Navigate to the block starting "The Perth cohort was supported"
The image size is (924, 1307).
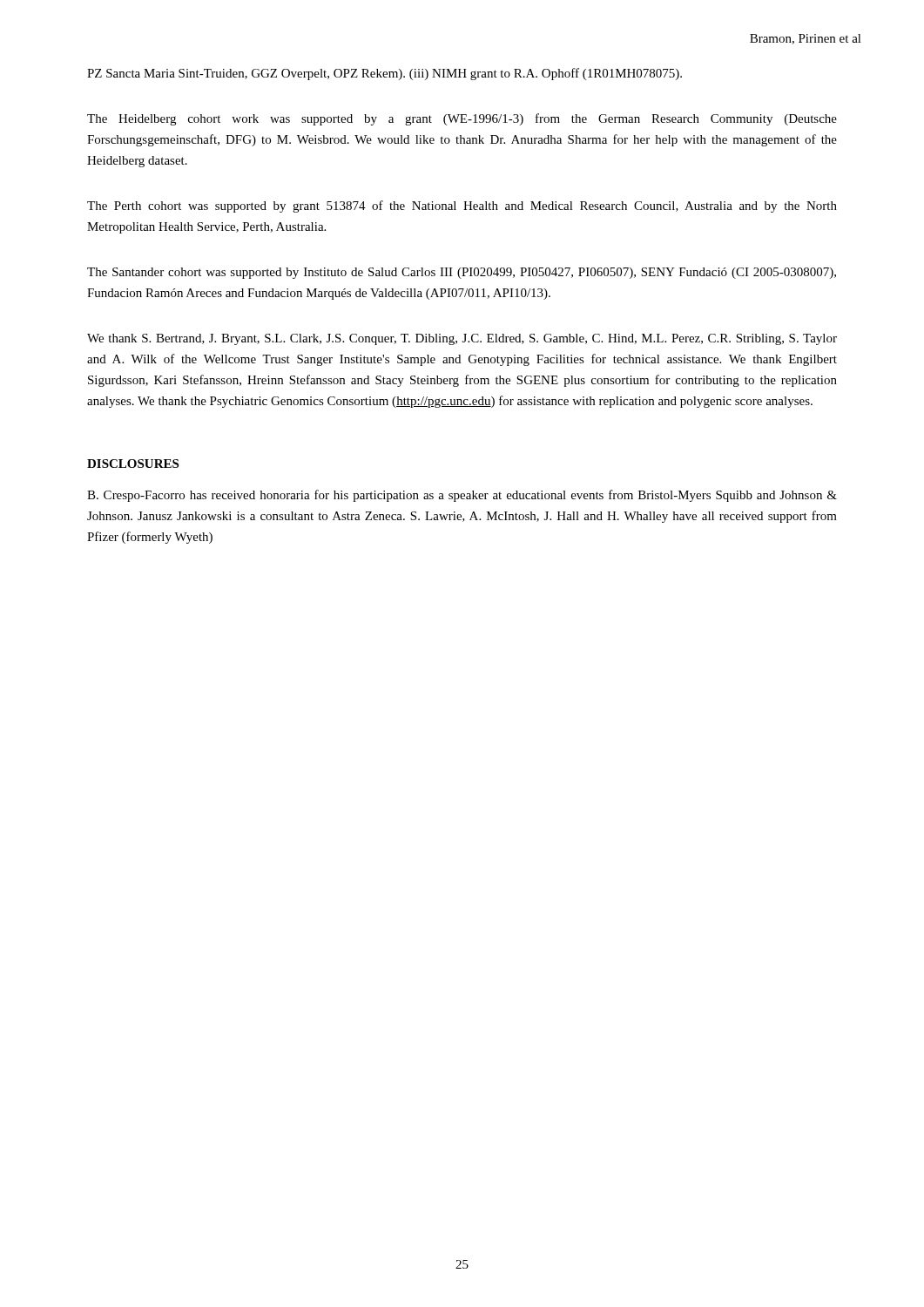[462, 216]
